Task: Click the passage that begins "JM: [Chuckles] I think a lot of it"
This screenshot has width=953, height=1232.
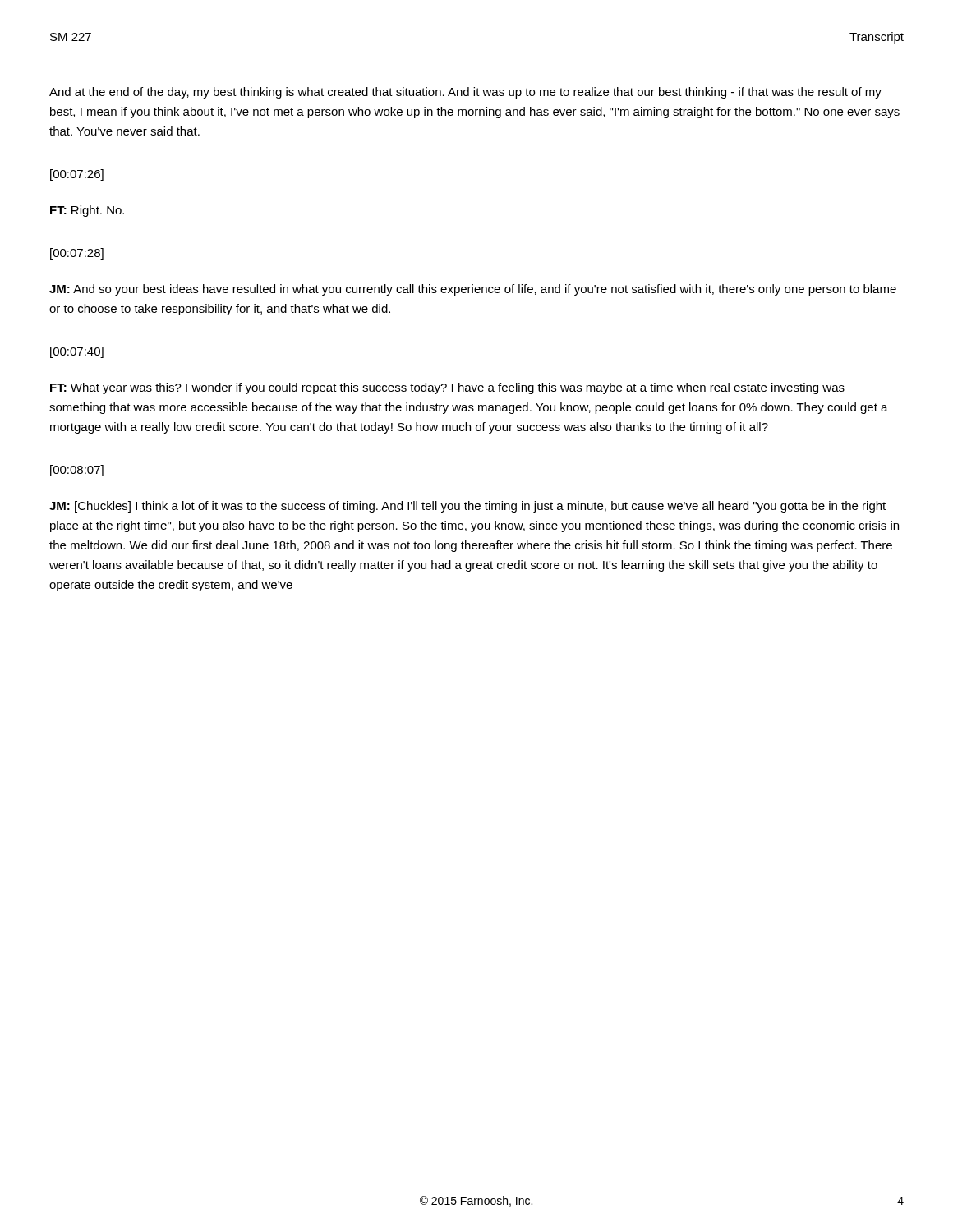Action: [474, 545]
